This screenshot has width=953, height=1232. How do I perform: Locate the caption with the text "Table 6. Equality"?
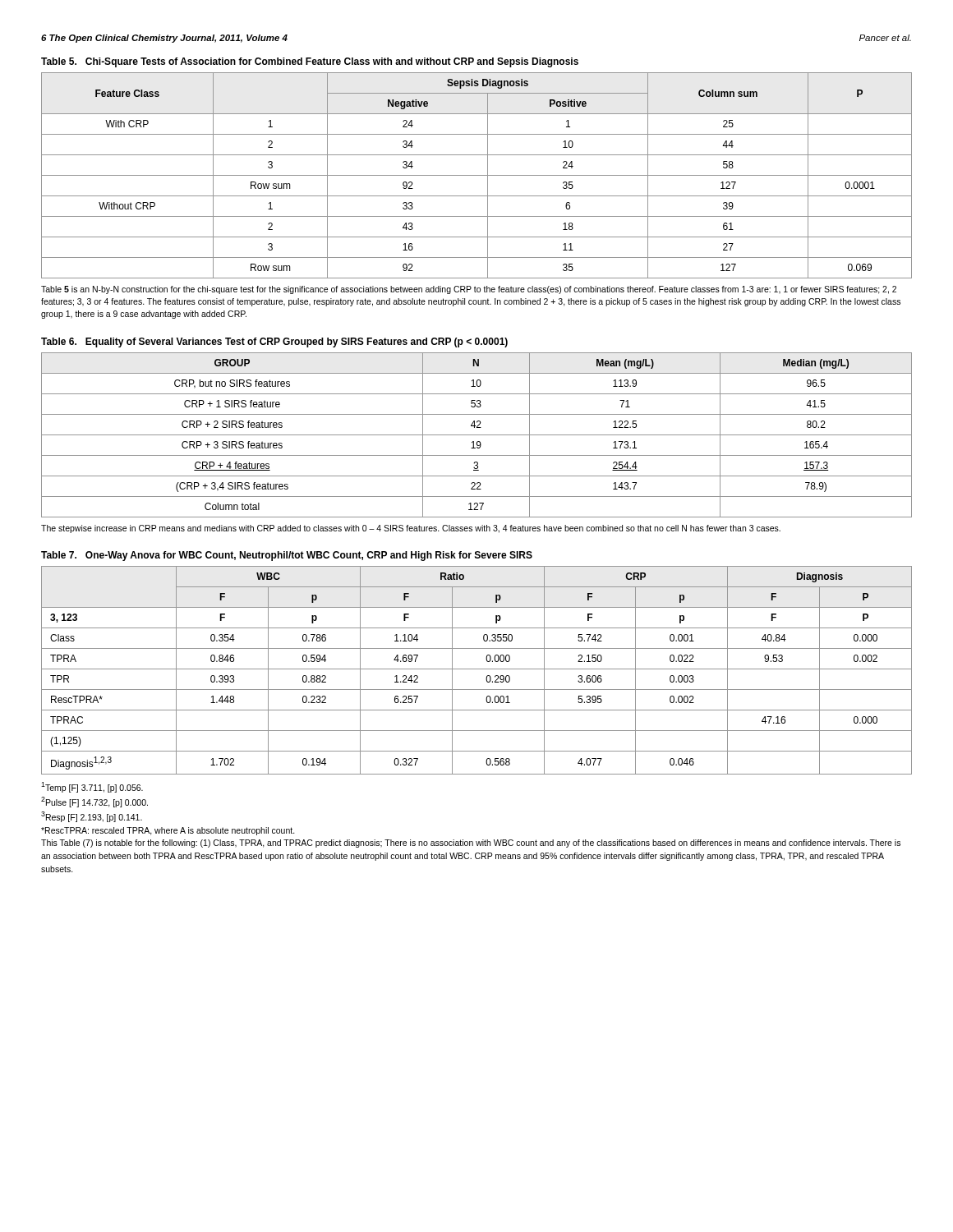tap(275, 341)
